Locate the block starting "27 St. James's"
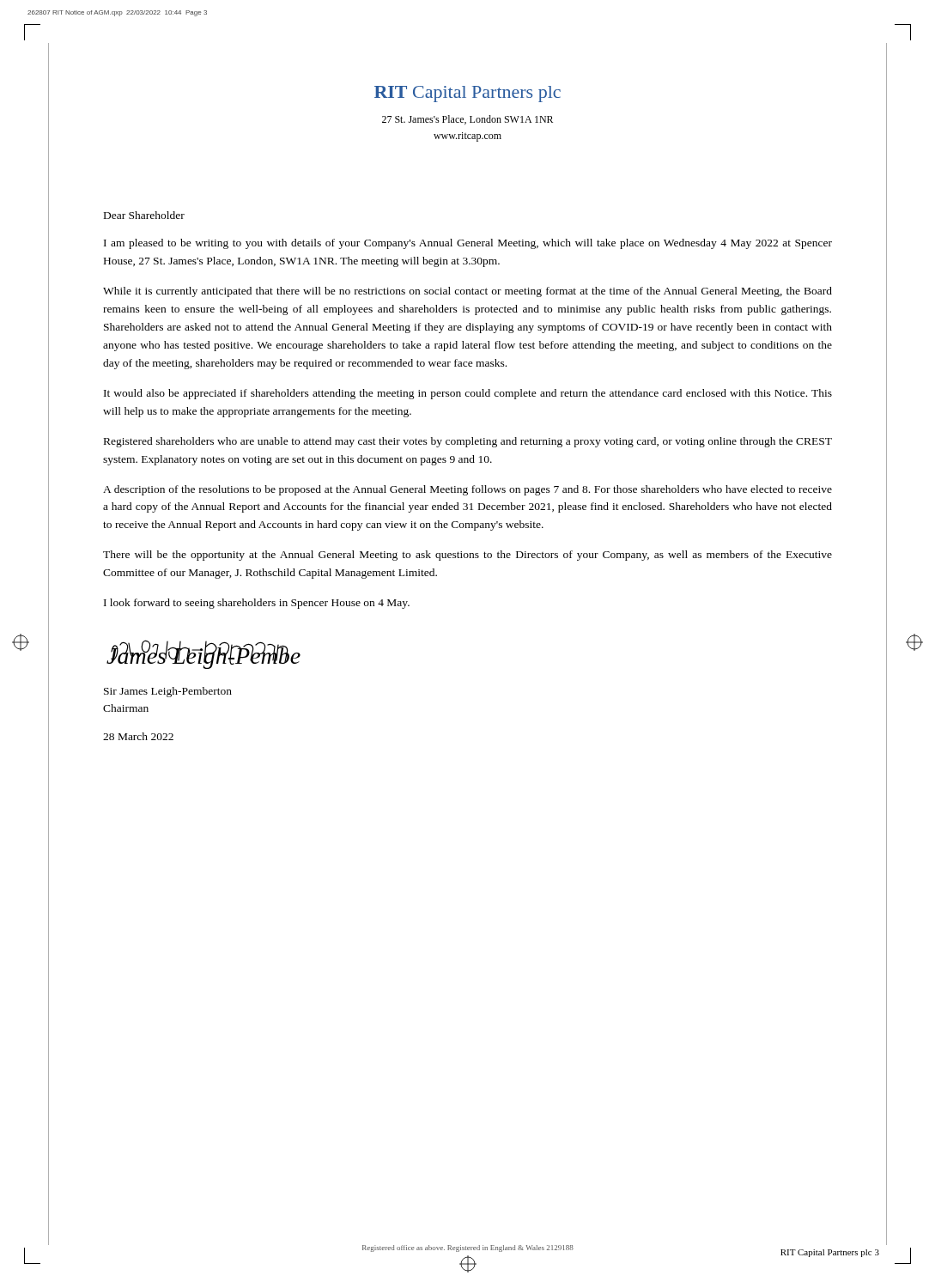 pos(468,128)
